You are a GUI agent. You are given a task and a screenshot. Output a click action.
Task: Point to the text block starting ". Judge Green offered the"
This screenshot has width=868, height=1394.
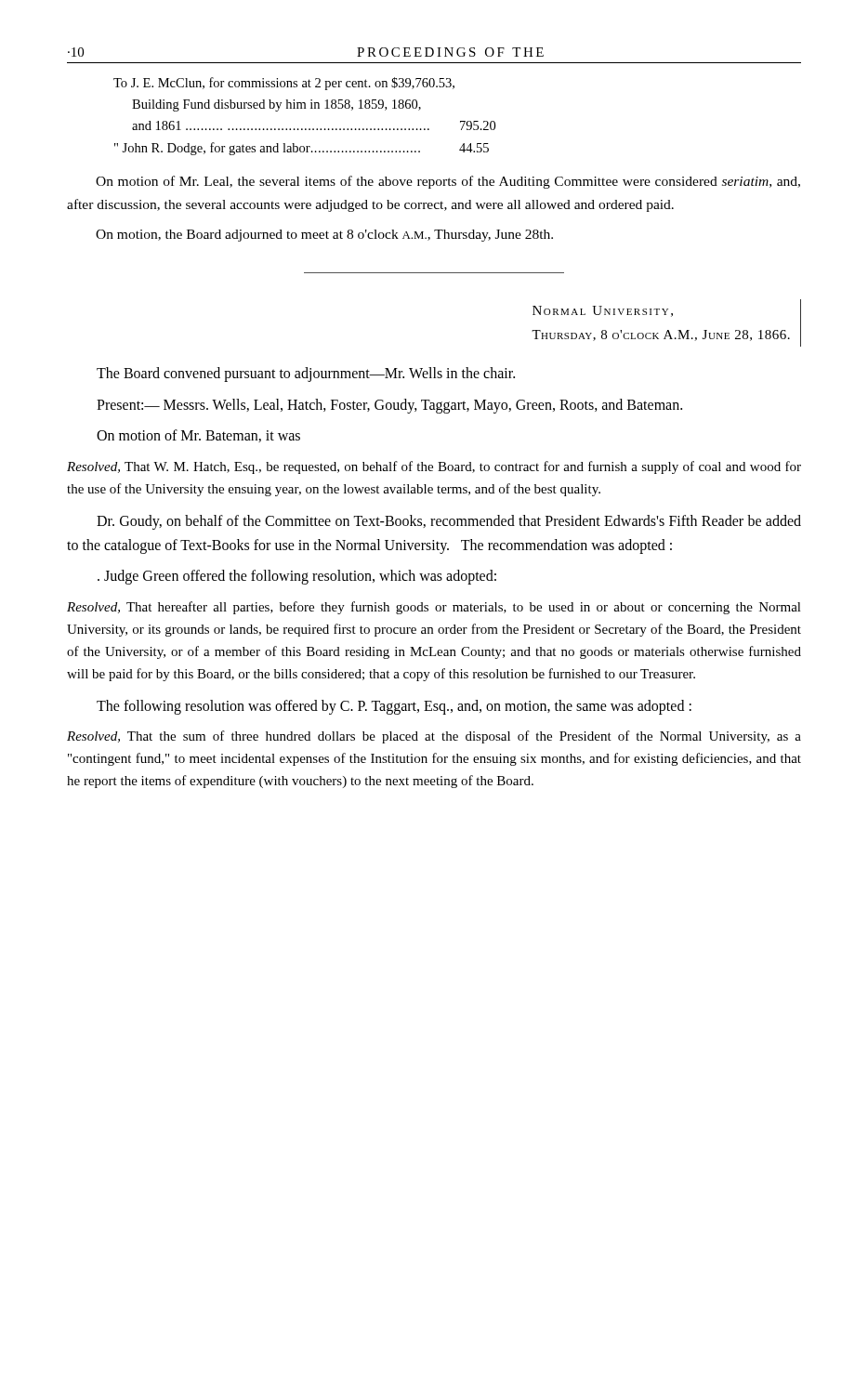(297, 576)
